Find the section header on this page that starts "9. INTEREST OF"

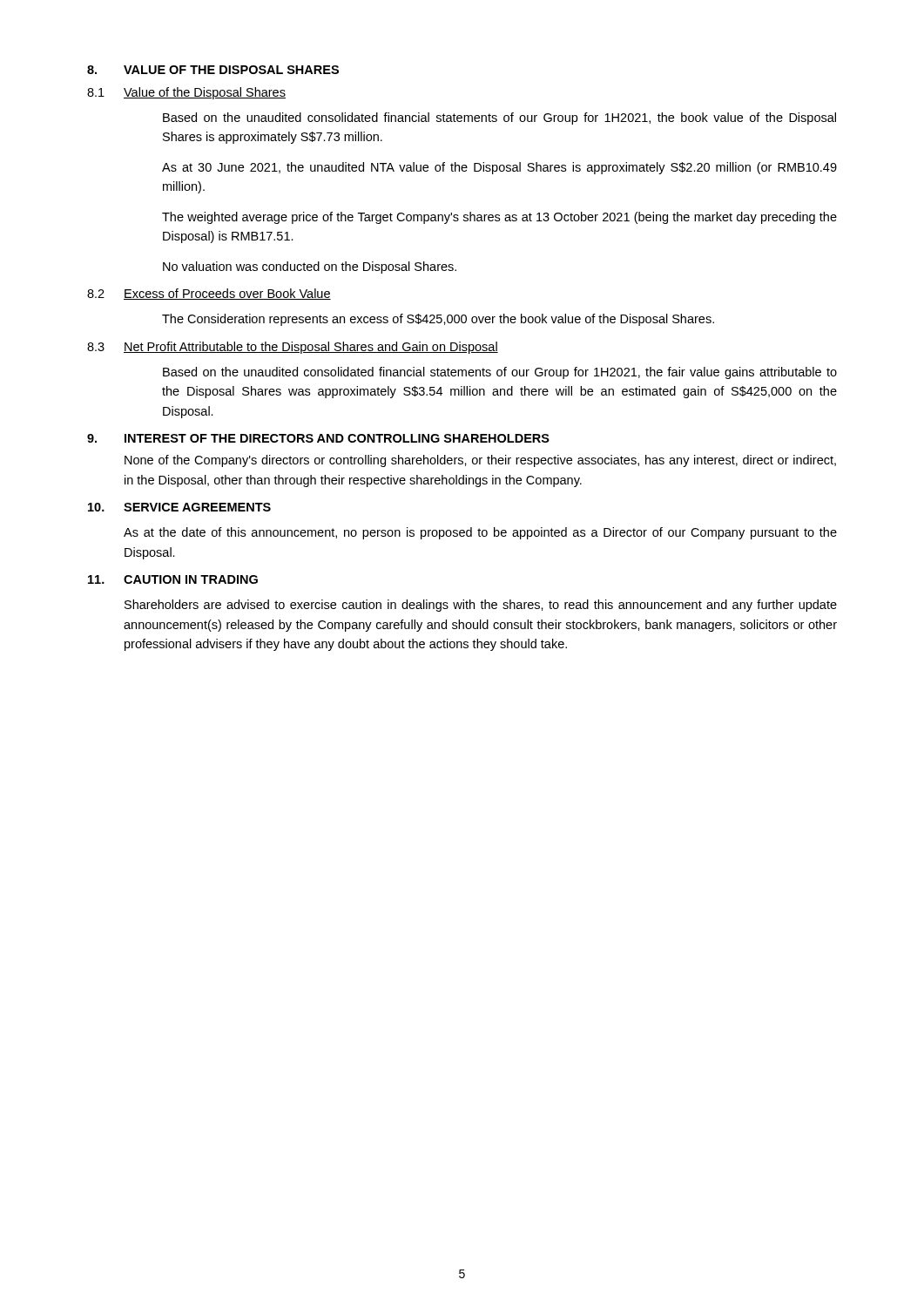318,438
